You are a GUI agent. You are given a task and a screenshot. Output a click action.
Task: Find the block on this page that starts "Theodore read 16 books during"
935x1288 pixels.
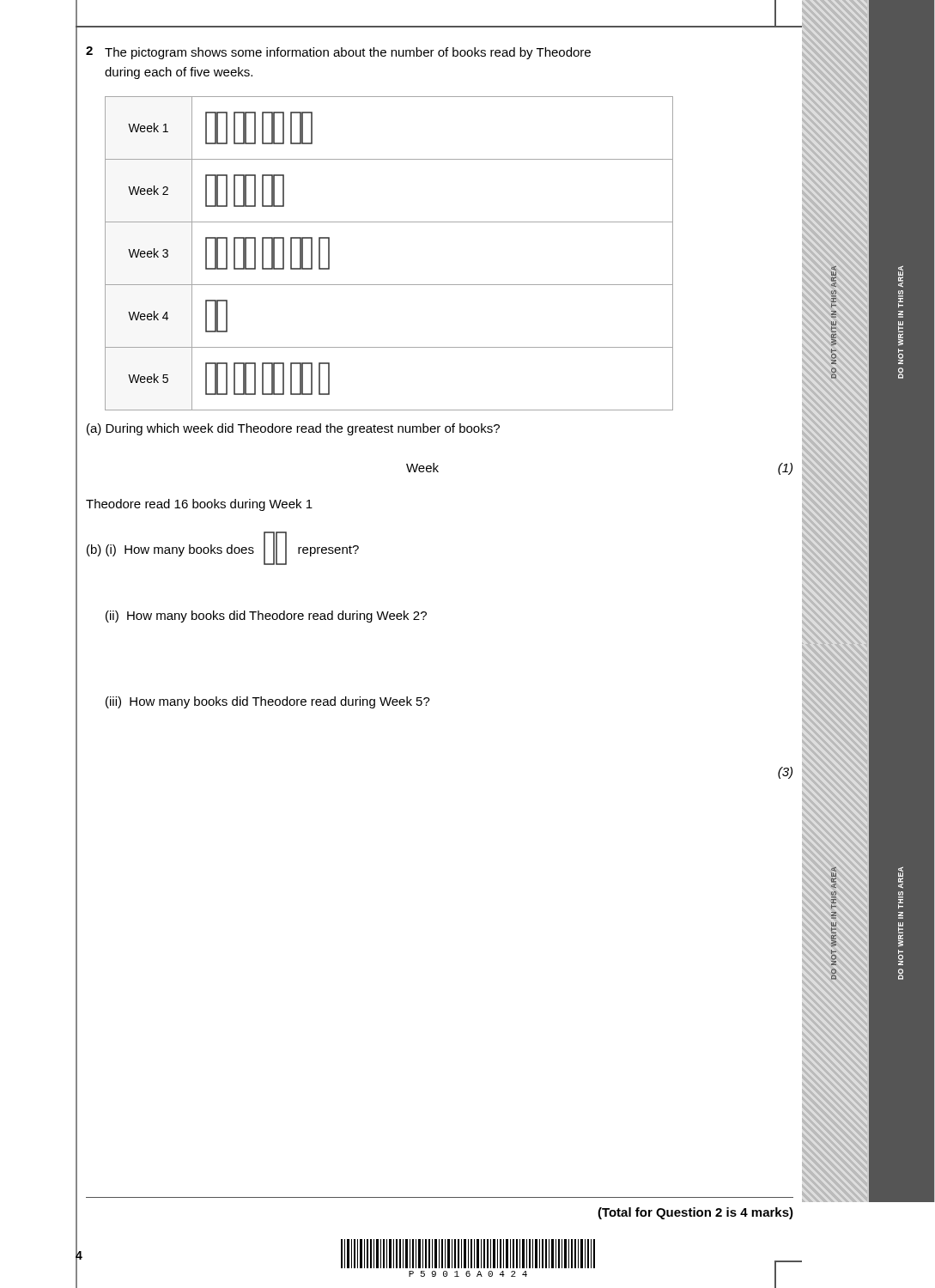(199, 504)
